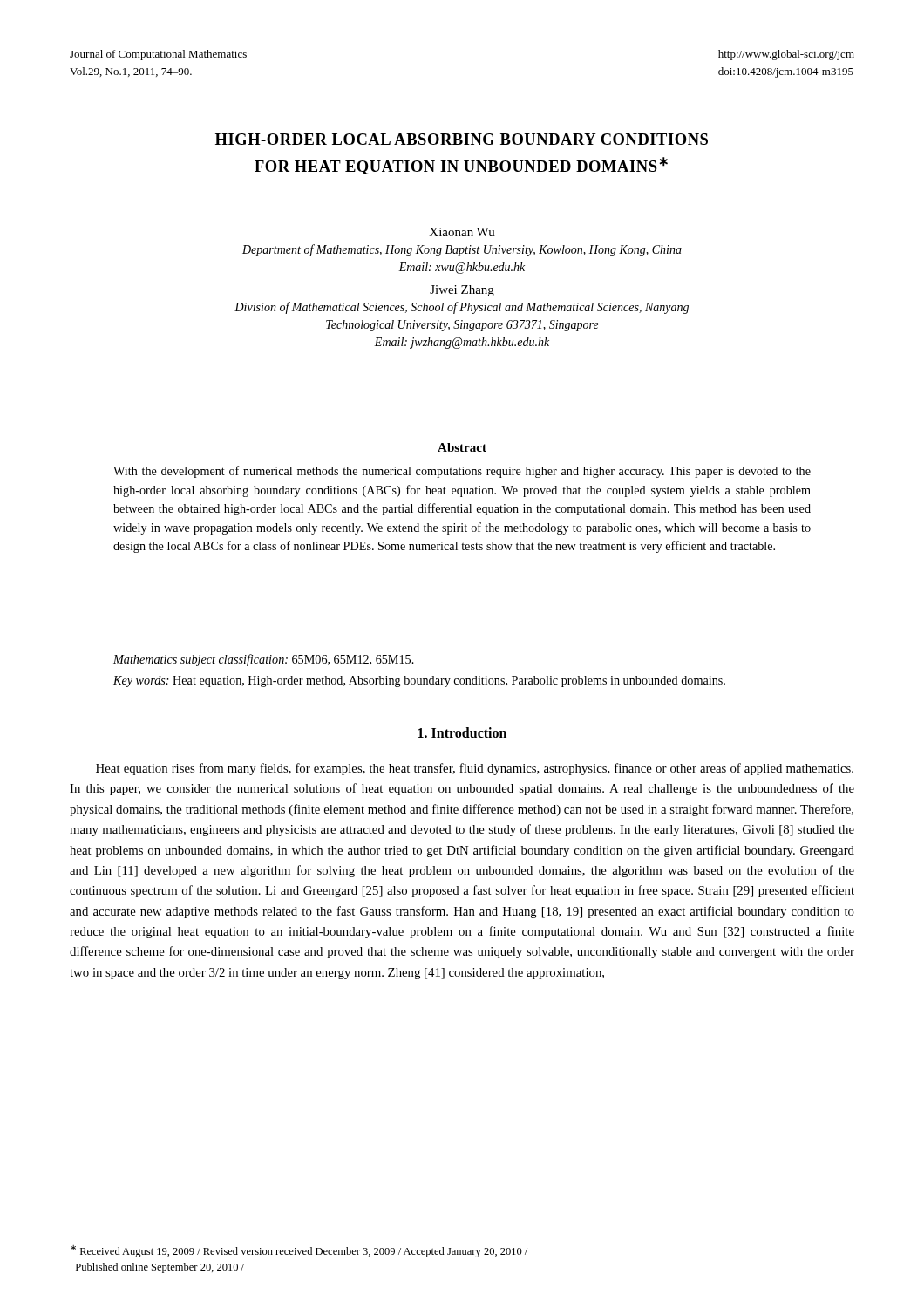
Task: Where is the passage that starts "Mathematics subject classification: 65M06, 65M12,"?
Action: 462,670
